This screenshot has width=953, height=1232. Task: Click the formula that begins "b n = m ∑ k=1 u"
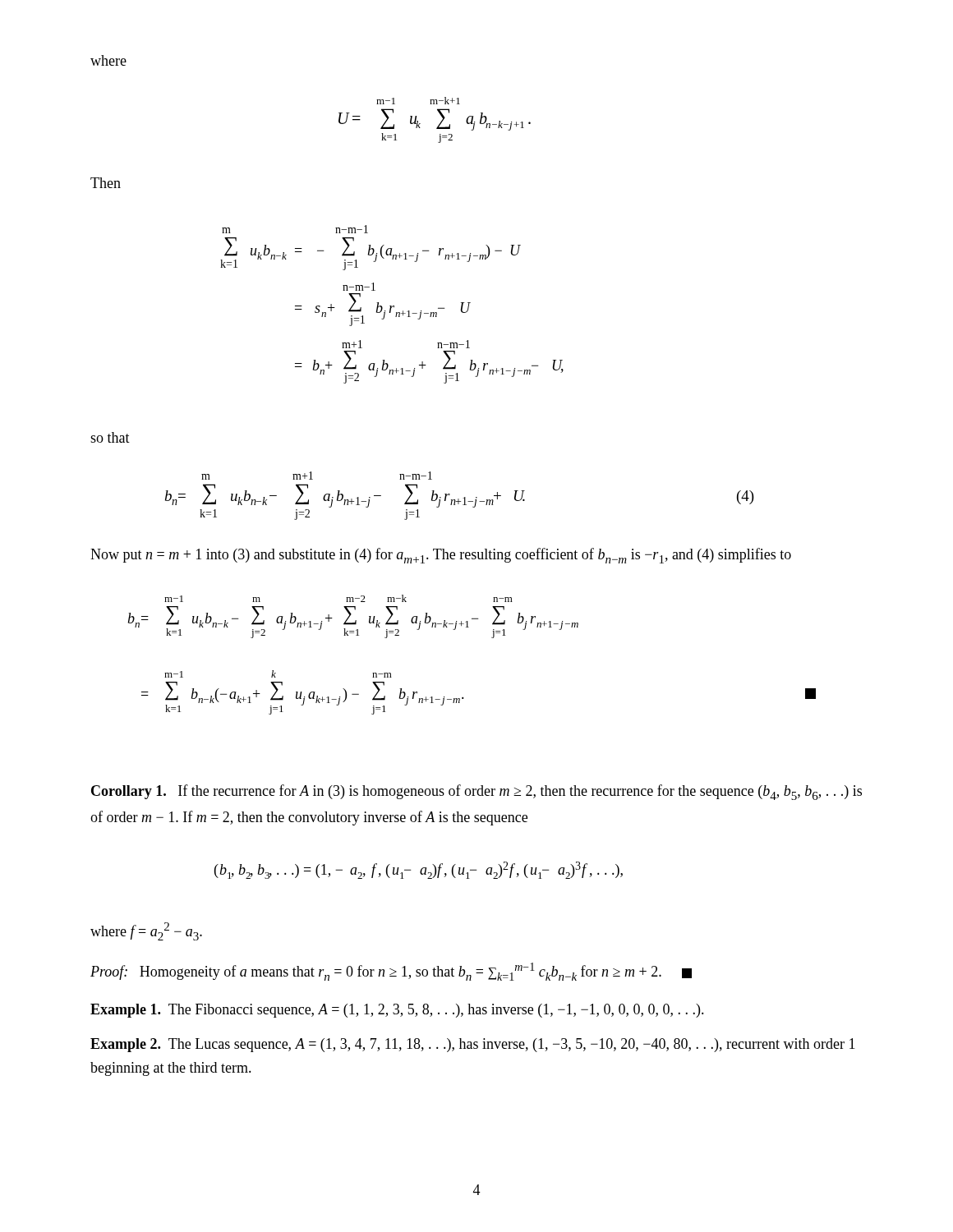pos(427,494)
